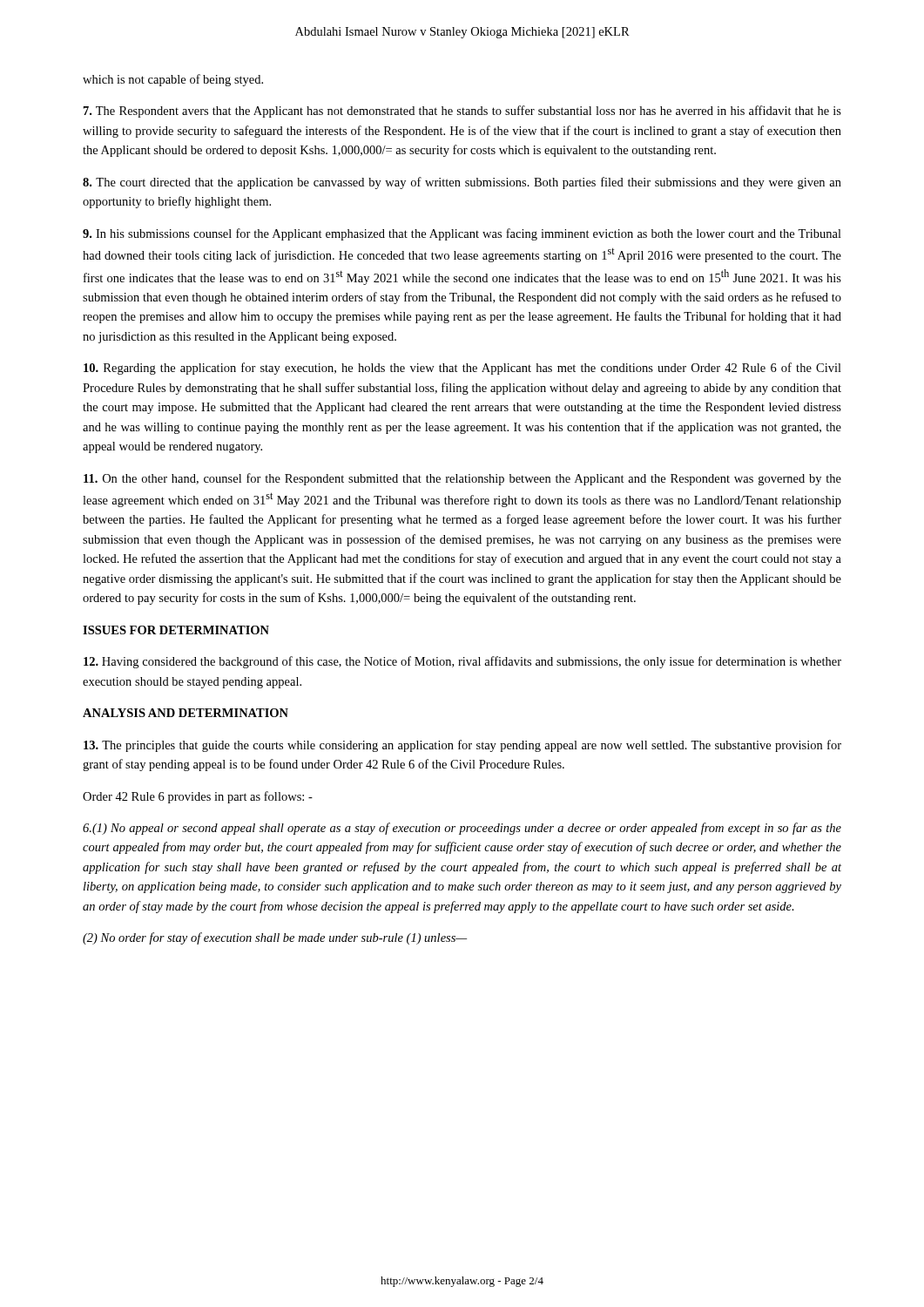Locate the text starting "ANALYSIS AND DETERMINATION"

click(x=185, y=713)
